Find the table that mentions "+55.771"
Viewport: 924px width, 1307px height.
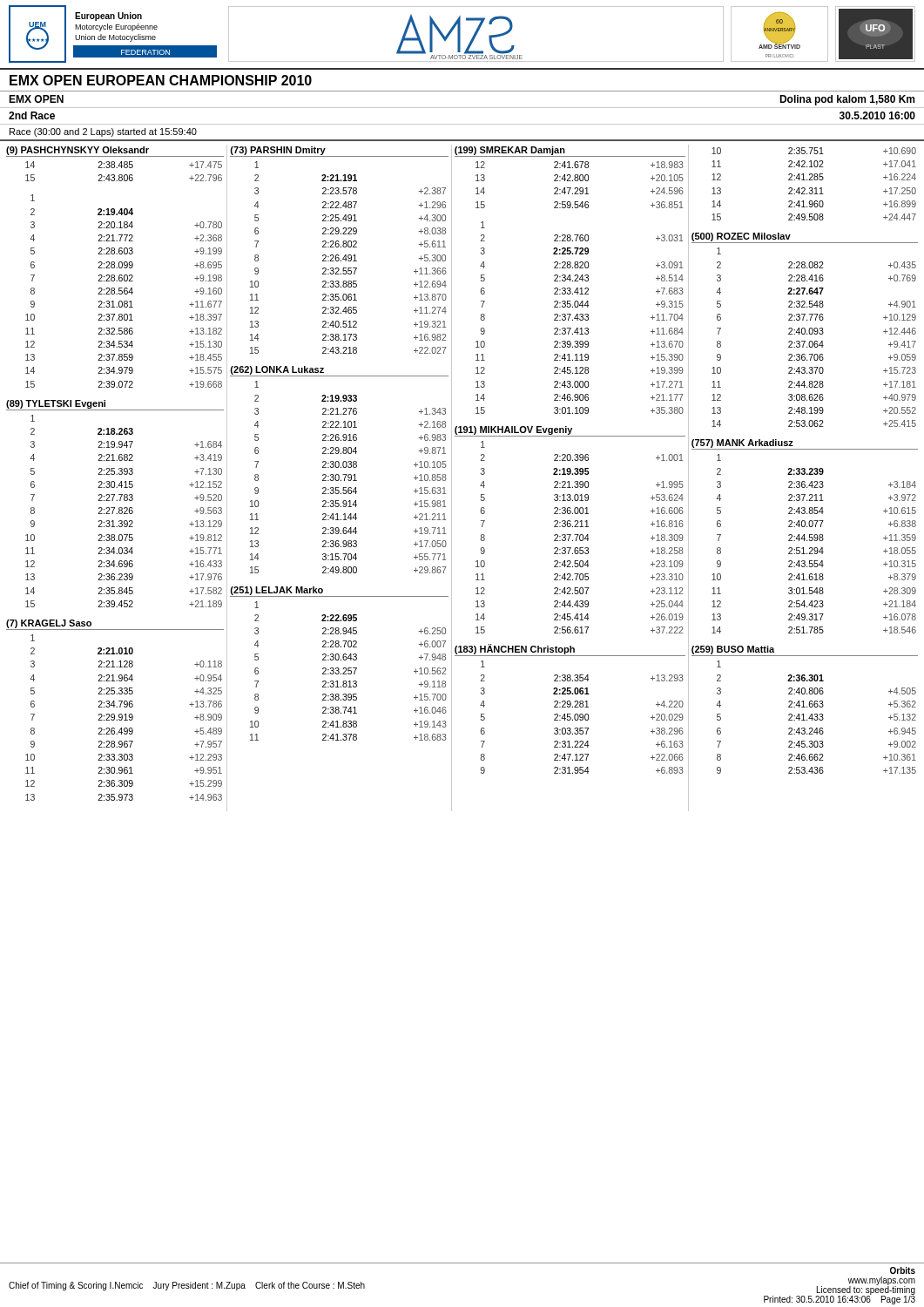(x=339, y=471)
